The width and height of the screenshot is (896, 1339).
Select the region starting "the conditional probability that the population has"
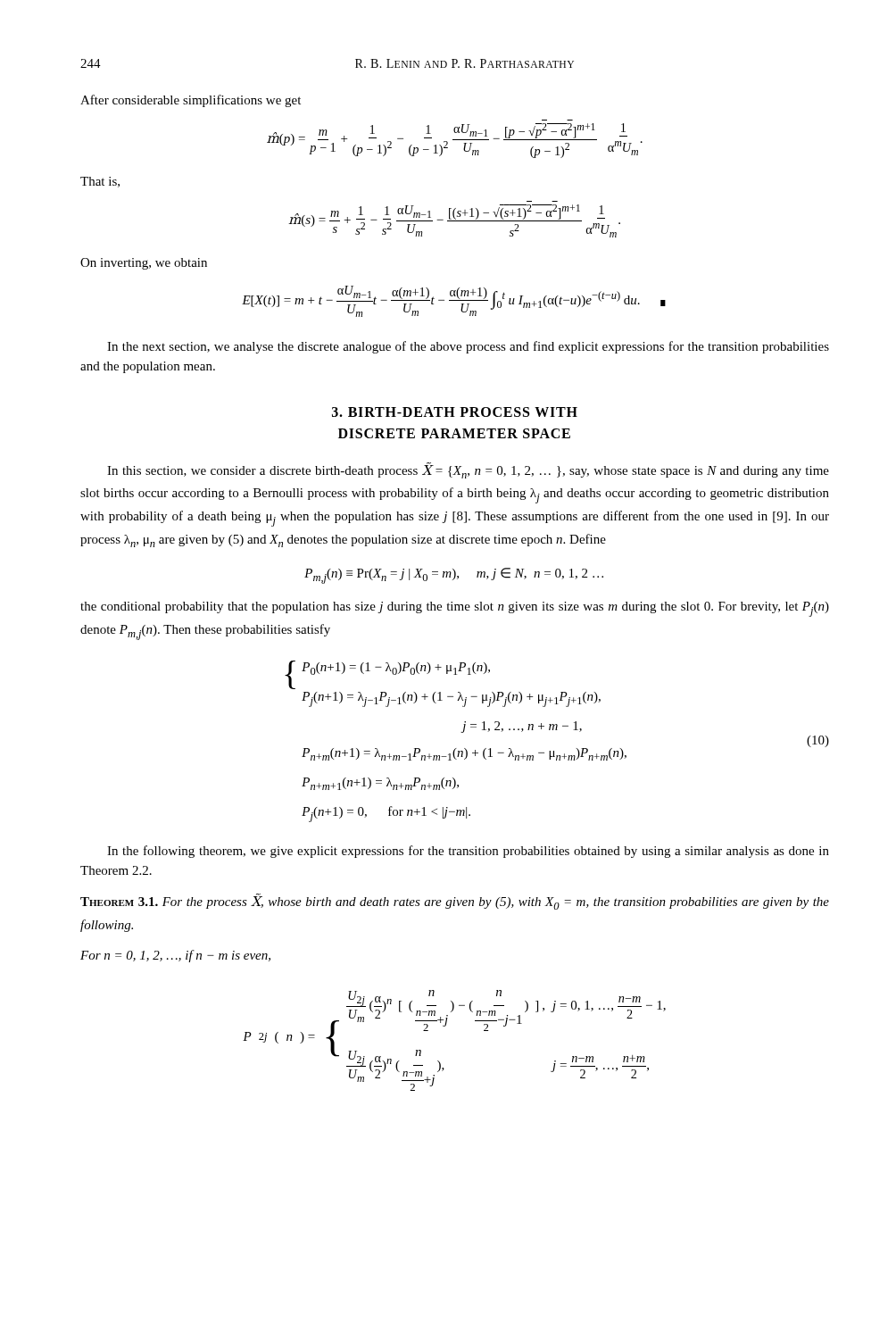coord(455,620)
